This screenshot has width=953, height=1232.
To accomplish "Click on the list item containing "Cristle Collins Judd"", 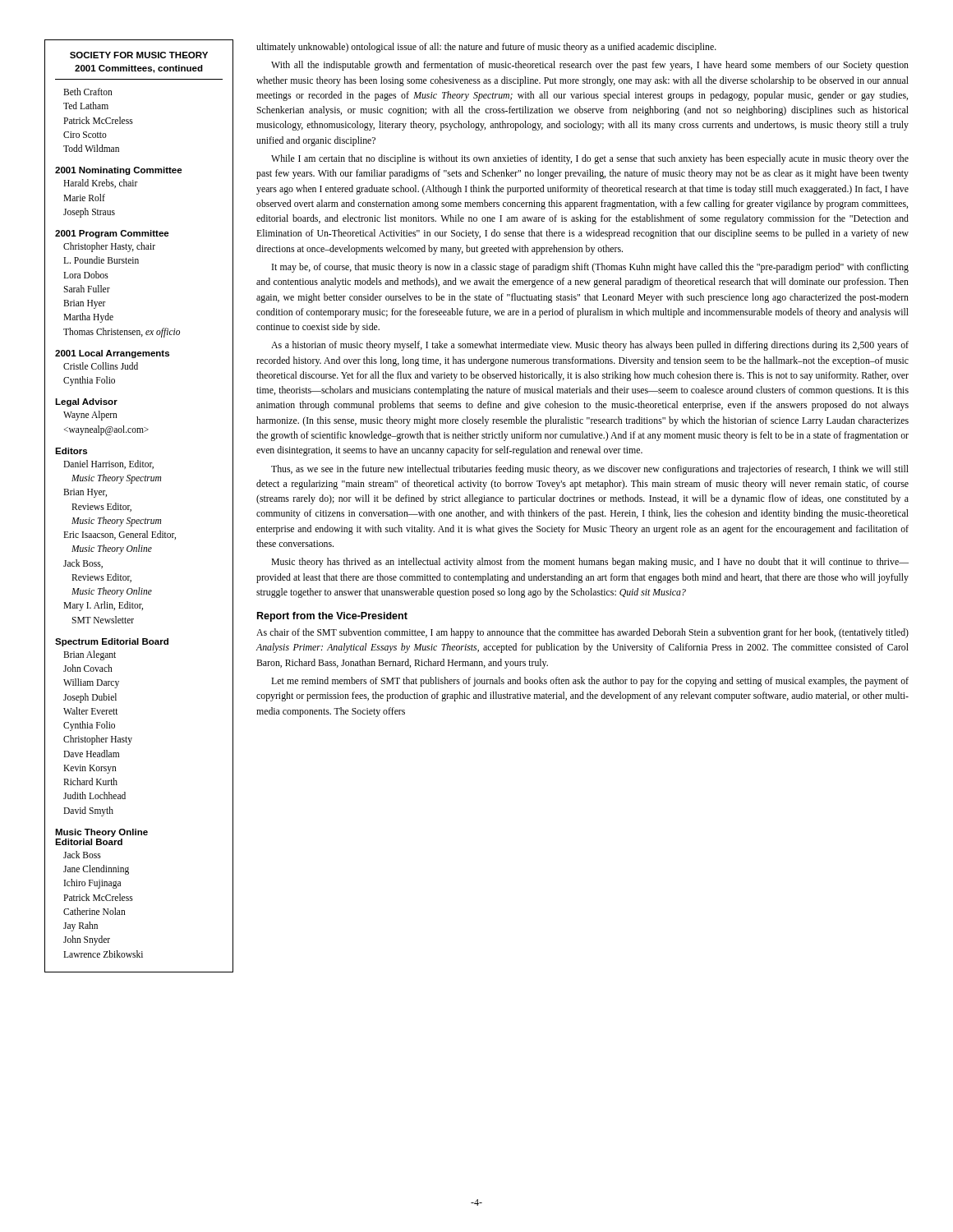I will pyautogui.click(x=143, y=374).
